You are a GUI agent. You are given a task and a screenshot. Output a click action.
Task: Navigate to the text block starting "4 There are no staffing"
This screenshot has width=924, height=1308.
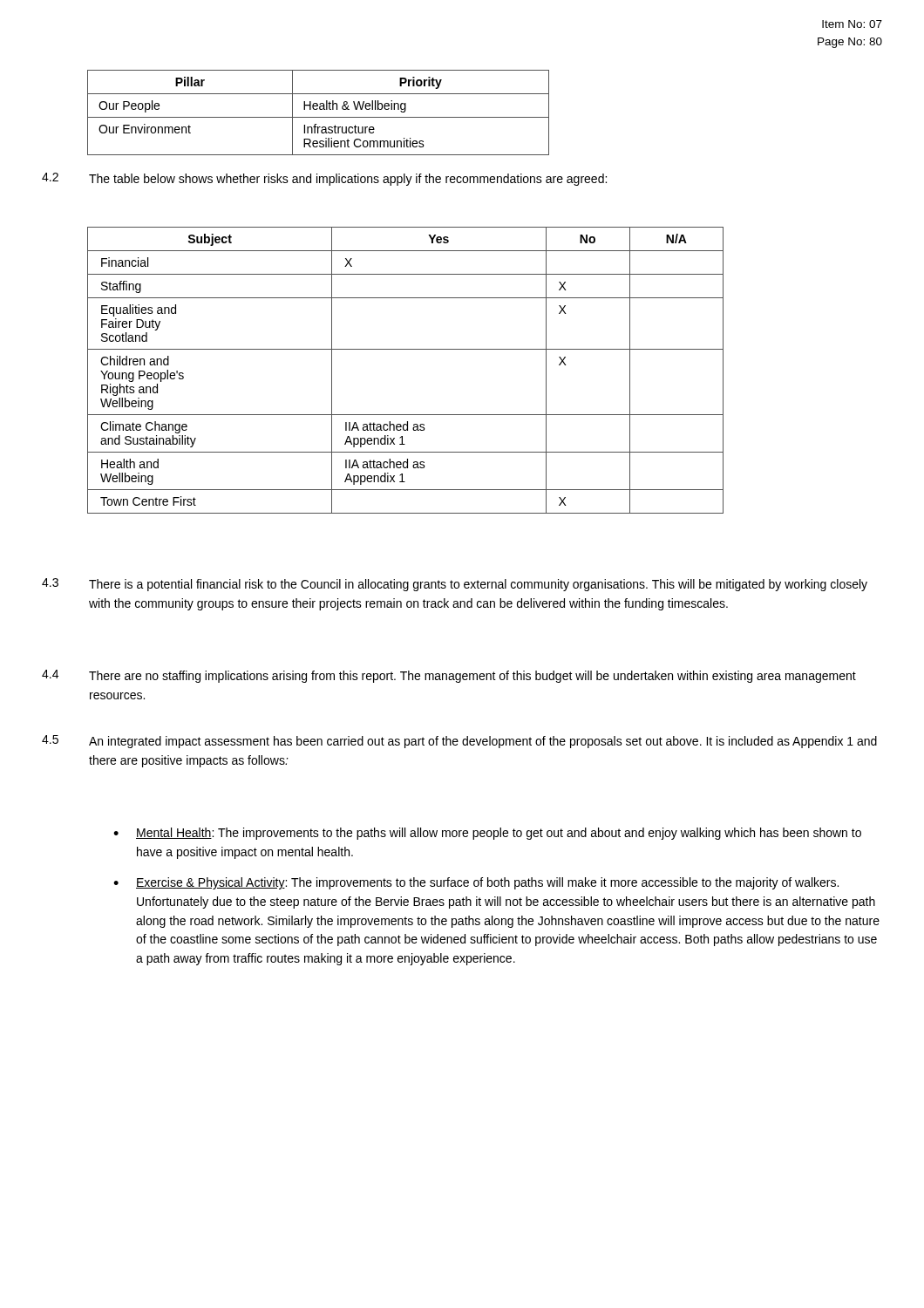click(462, 686)
